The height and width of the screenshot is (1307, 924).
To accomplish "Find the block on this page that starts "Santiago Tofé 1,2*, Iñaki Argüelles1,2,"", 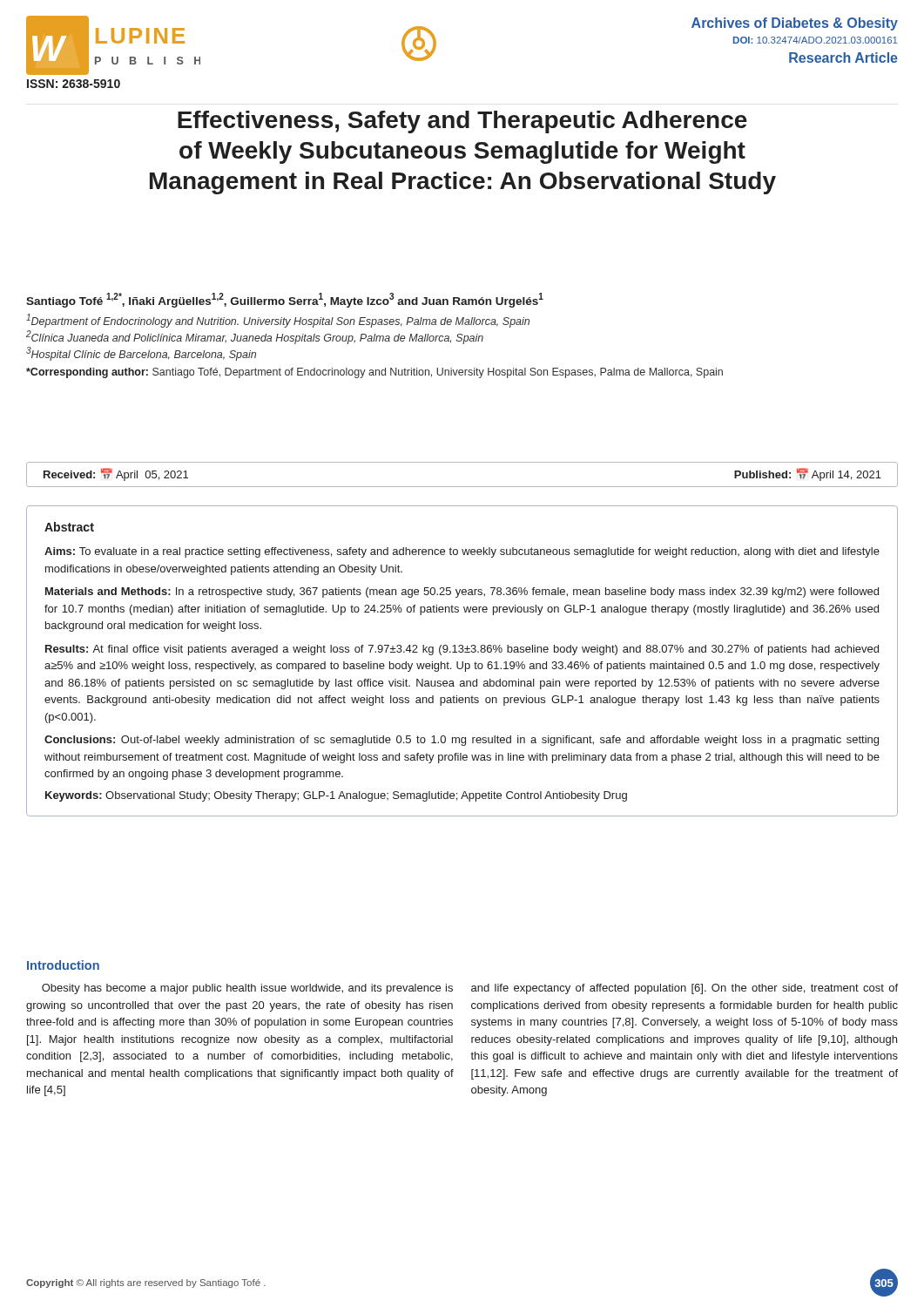I will click(x=285, y=299).
